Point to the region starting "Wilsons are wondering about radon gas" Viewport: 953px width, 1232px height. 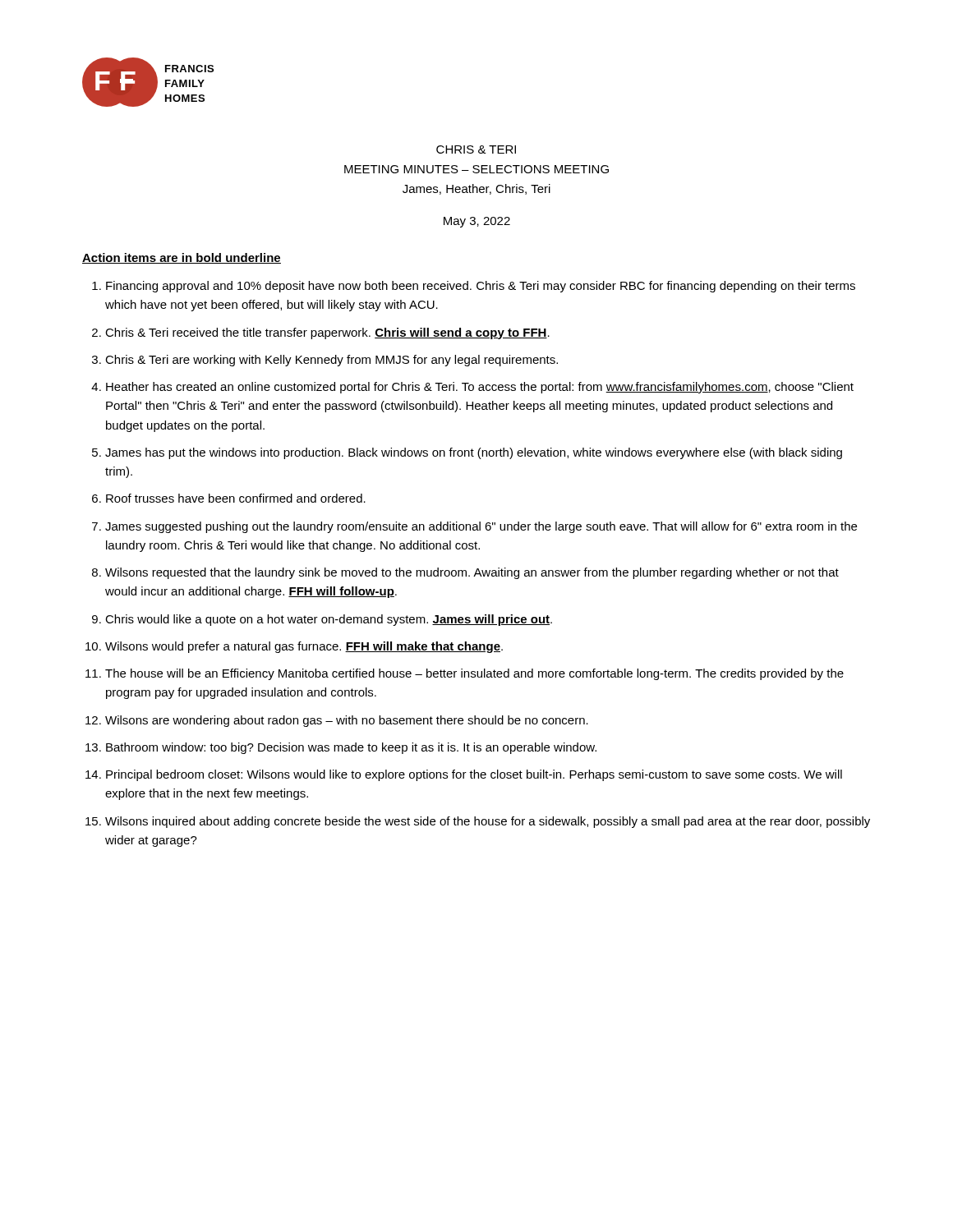click(x=347, y=719)
